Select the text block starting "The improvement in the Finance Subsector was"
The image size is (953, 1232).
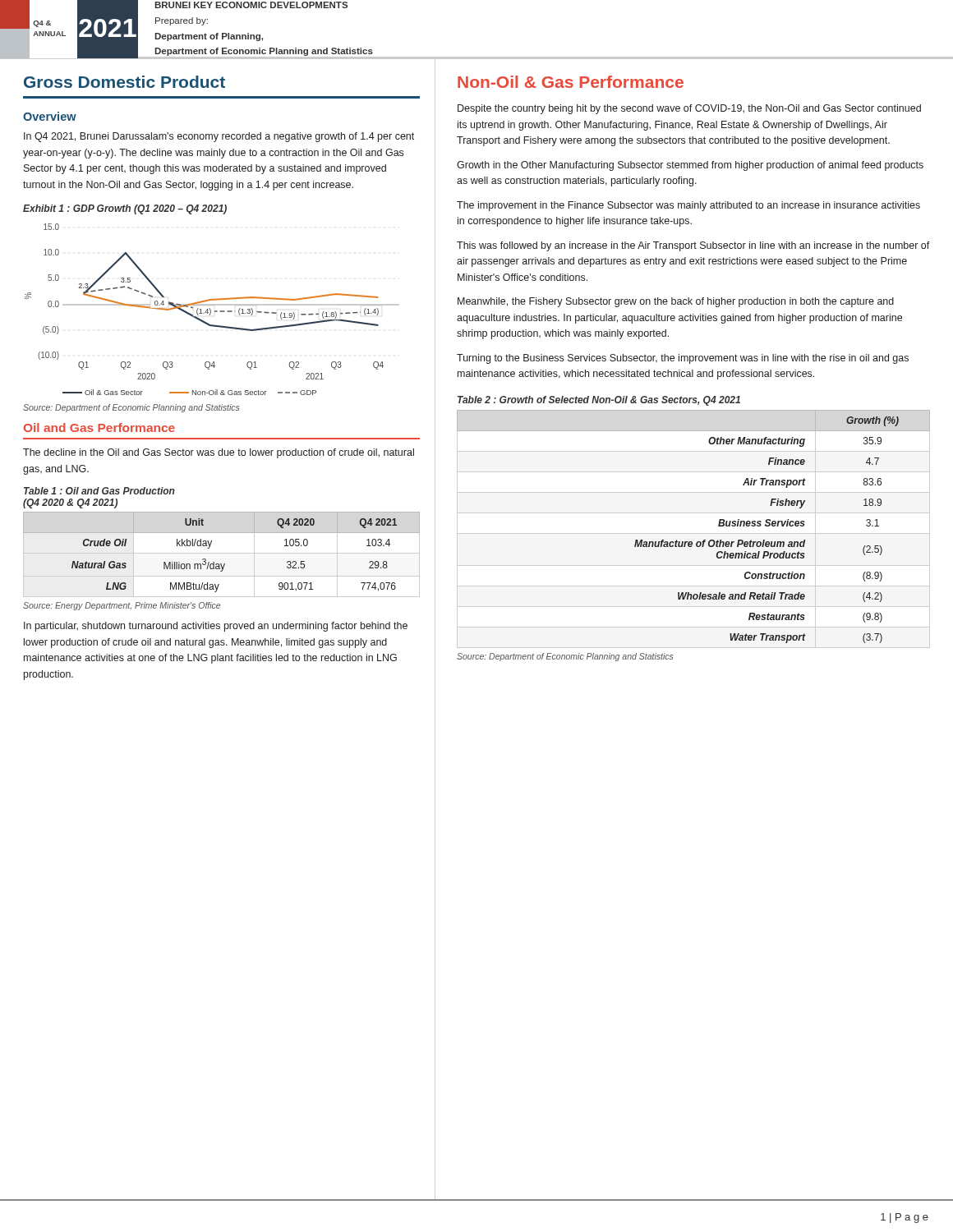689,213
